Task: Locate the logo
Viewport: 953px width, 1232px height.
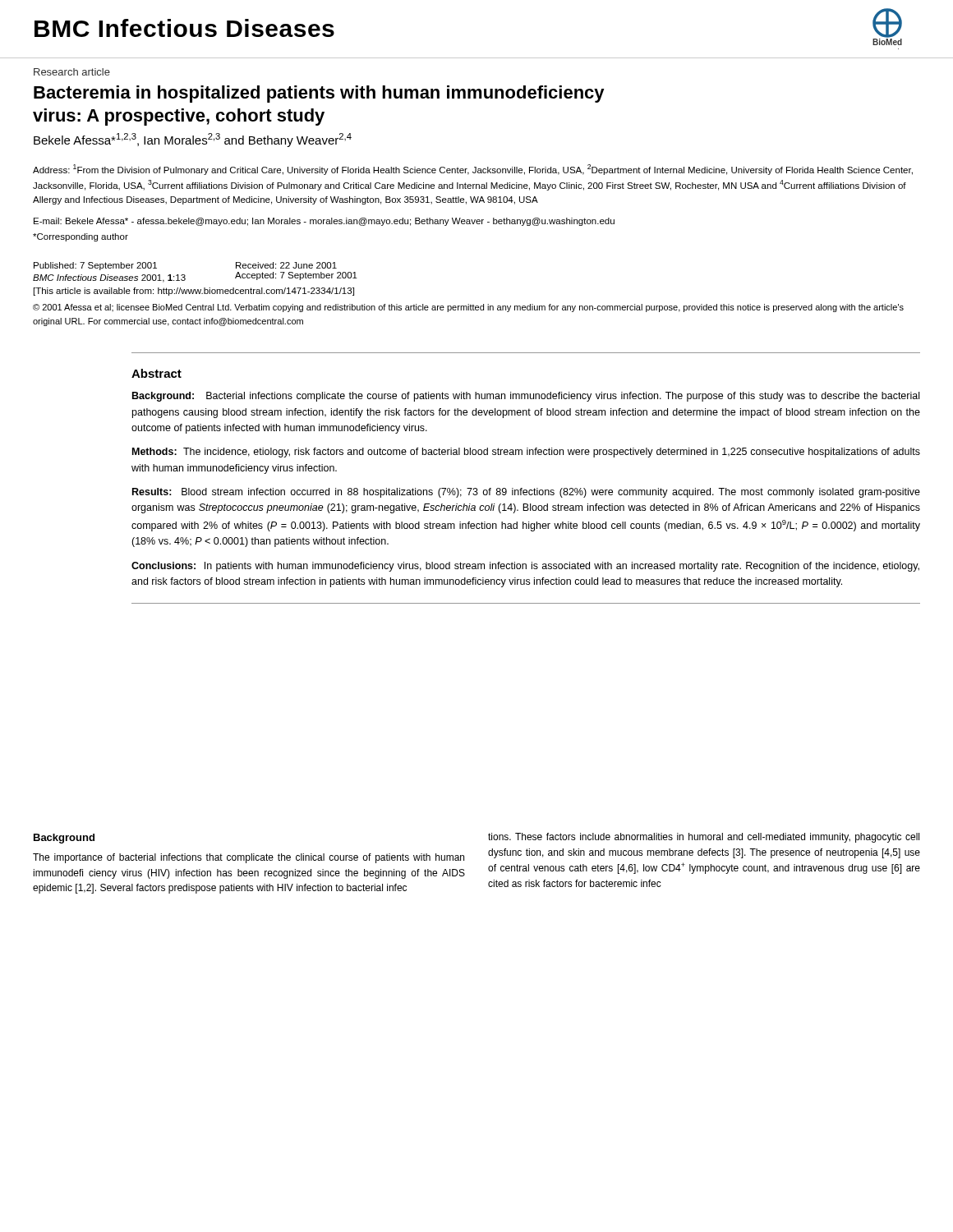Action: [x=887, y=29]
